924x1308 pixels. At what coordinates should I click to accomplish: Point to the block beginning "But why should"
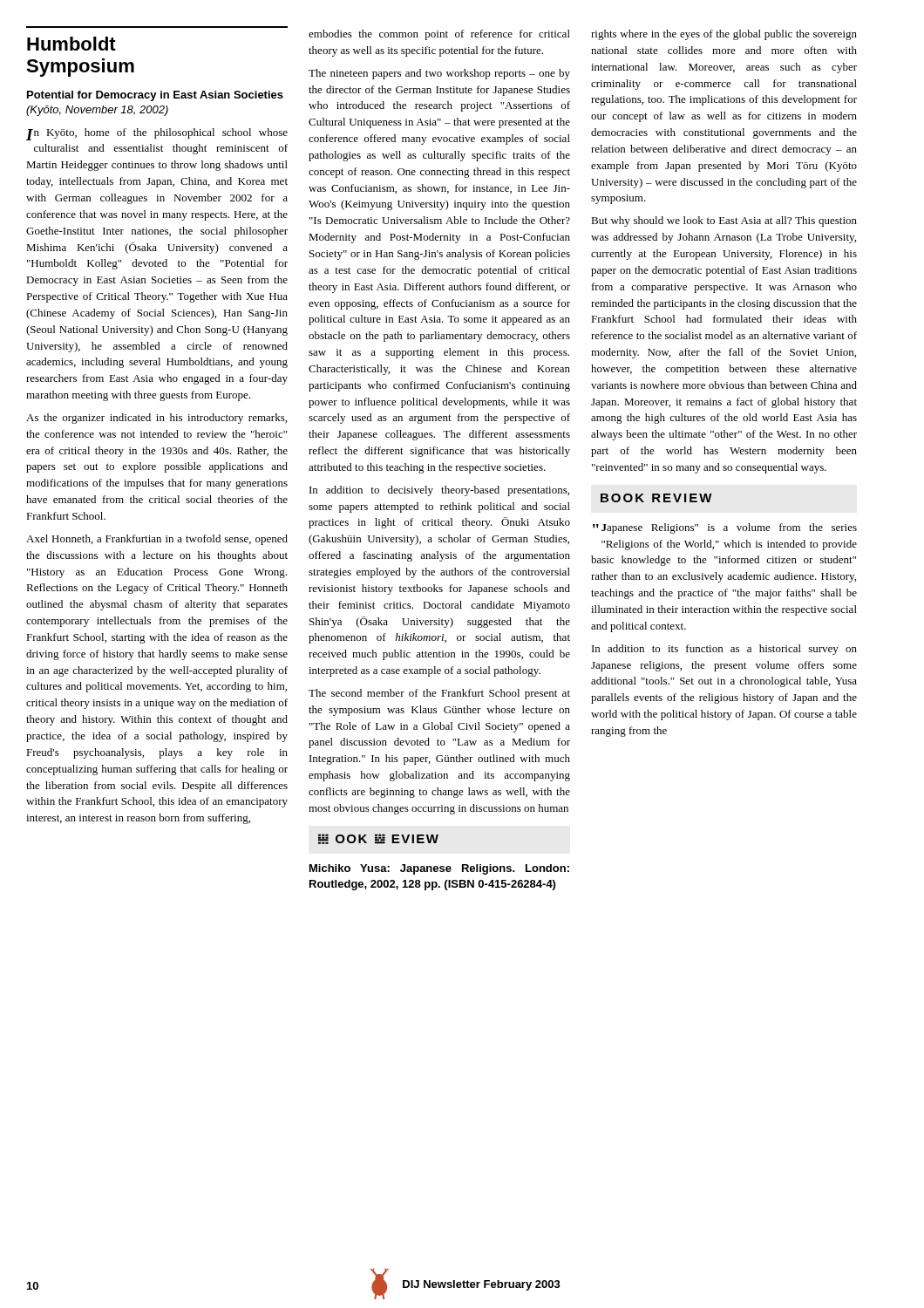pyautogui.click(x=724, y=345)
